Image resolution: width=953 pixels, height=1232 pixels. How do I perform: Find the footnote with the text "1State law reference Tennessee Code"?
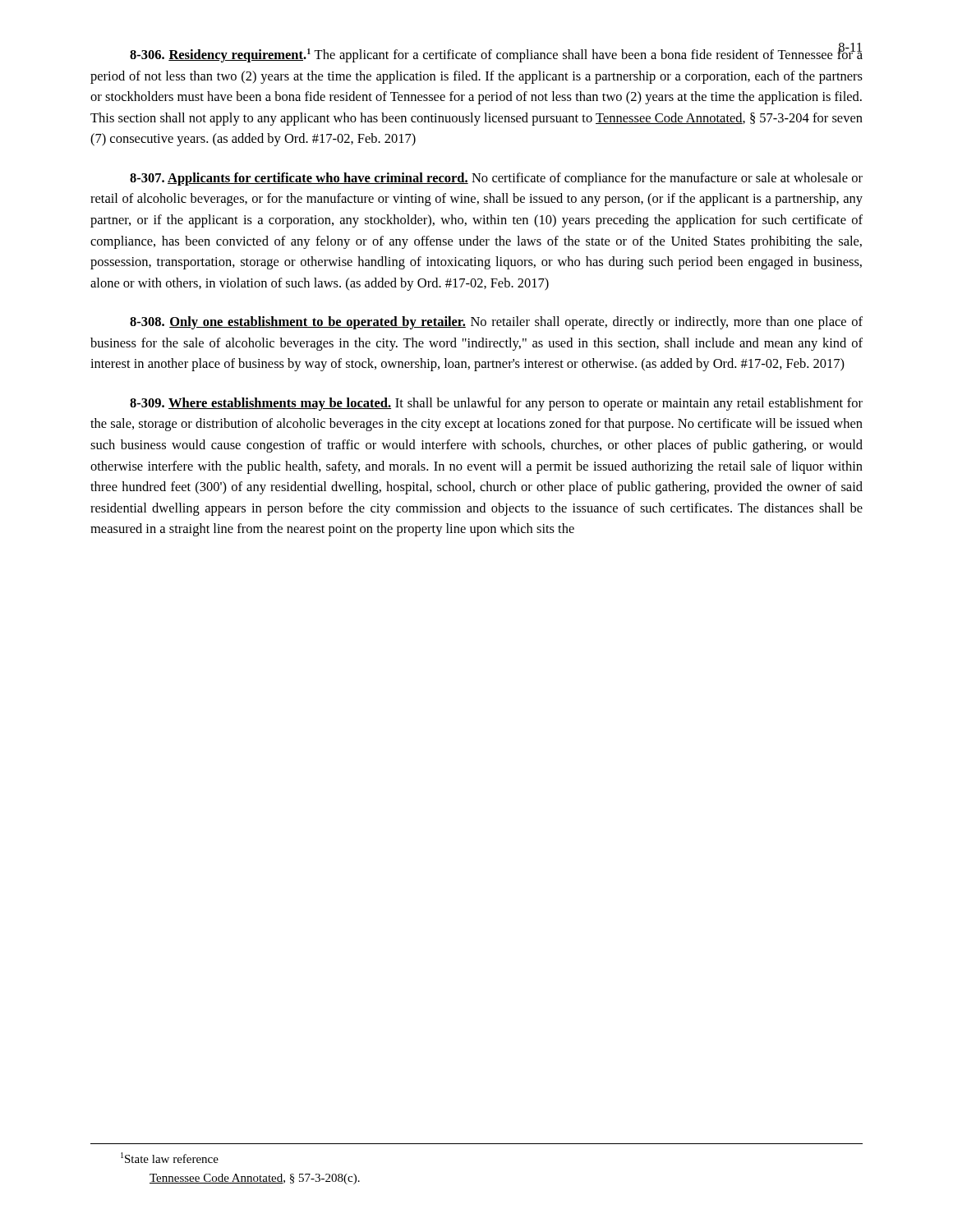coord(170,1158)
